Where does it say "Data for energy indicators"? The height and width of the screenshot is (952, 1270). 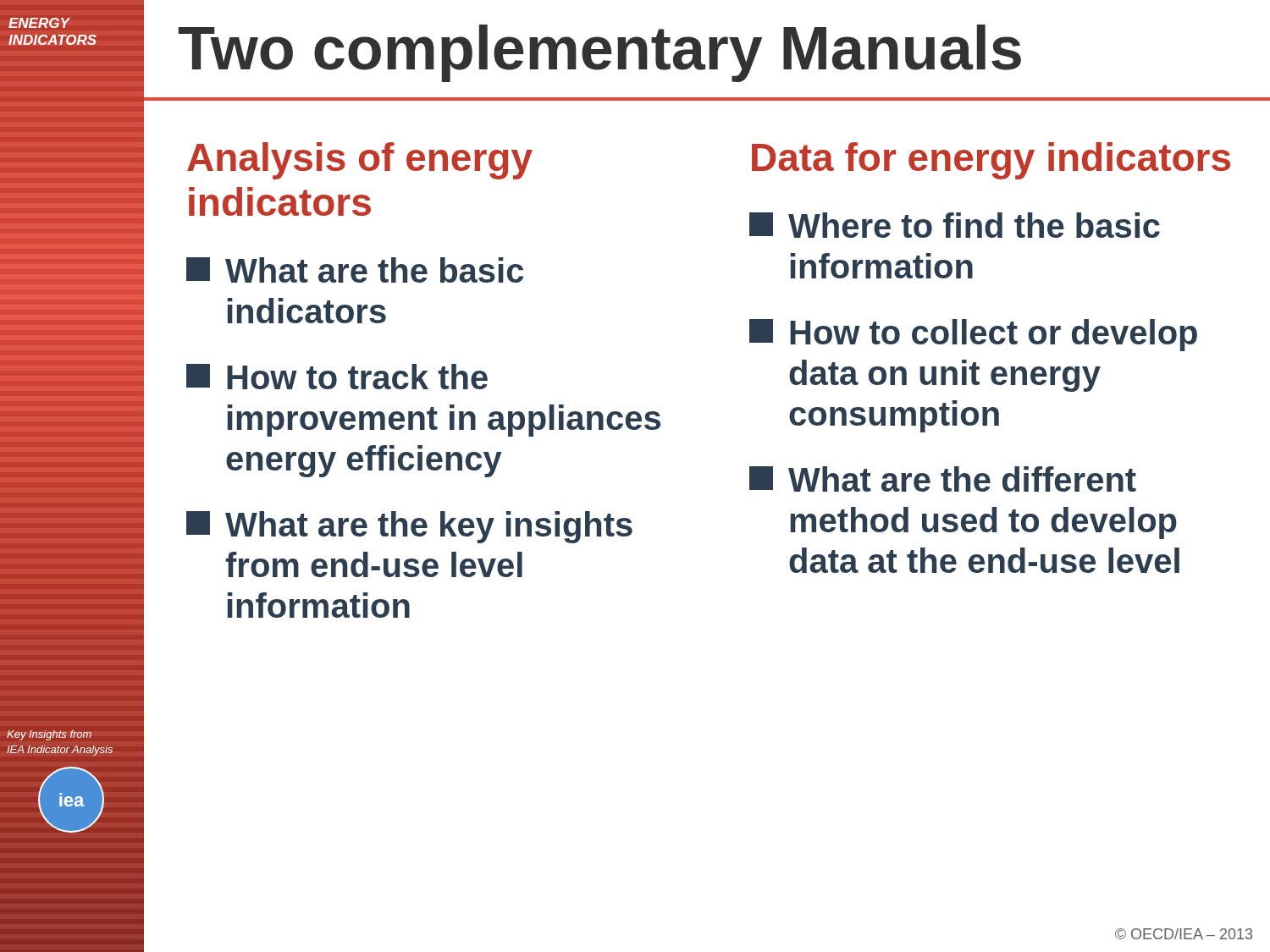click(991, 157)
